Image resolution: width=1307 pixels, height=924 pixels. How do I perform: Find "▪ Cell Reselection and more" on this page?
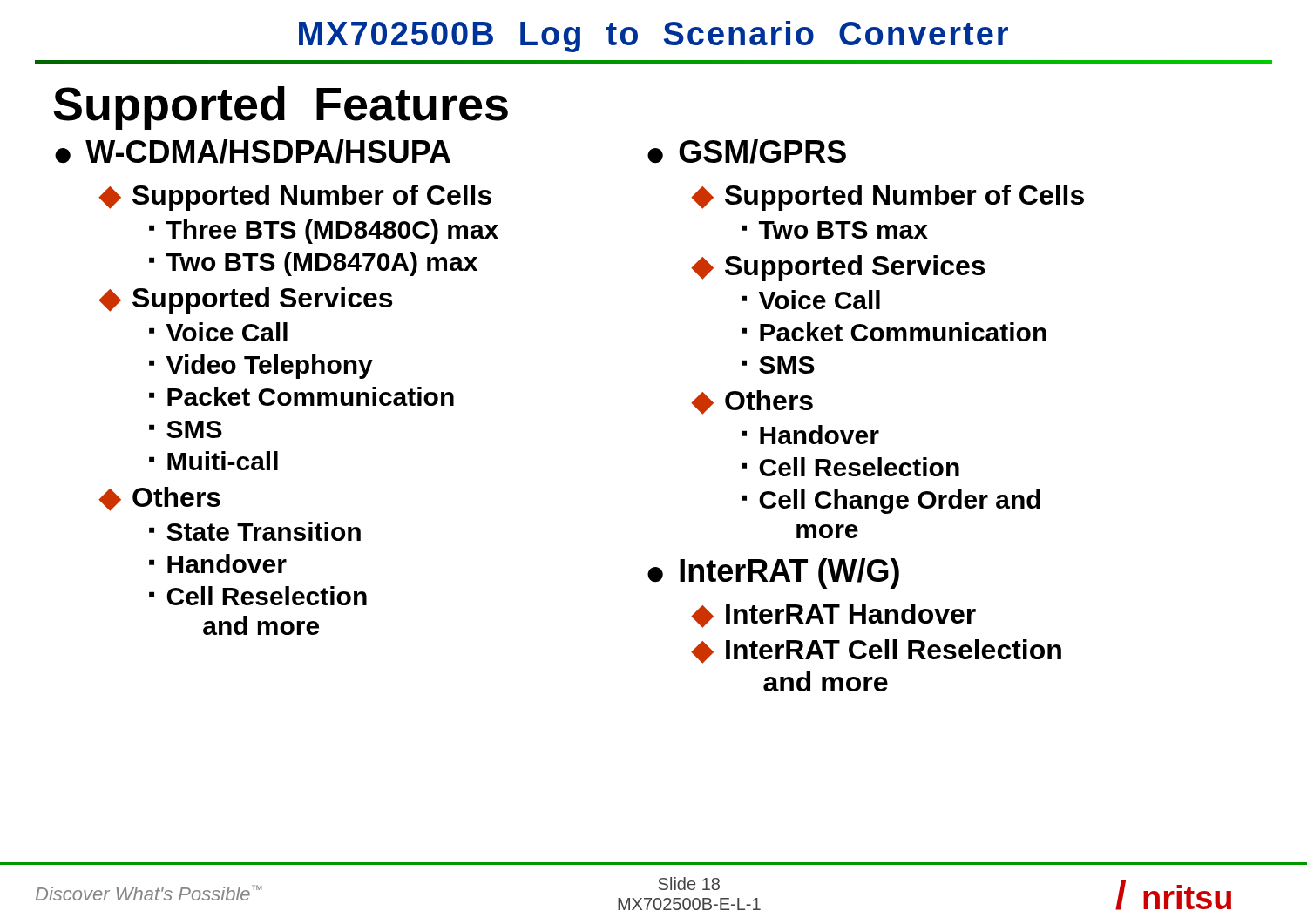coord(258,611)
